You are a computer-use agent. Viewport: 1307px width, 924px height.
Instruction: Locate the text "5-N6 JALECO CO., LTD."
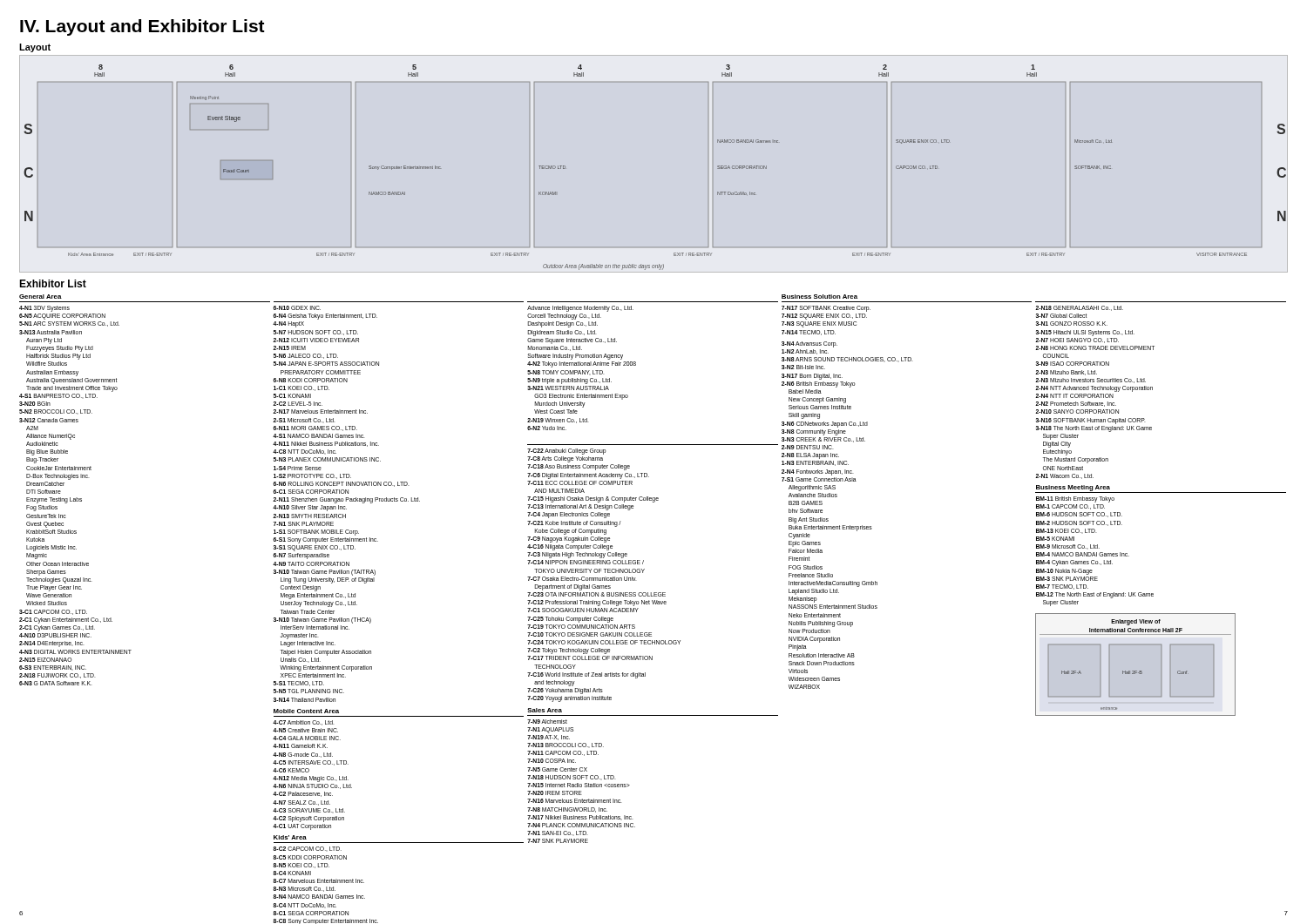point(306,356)
